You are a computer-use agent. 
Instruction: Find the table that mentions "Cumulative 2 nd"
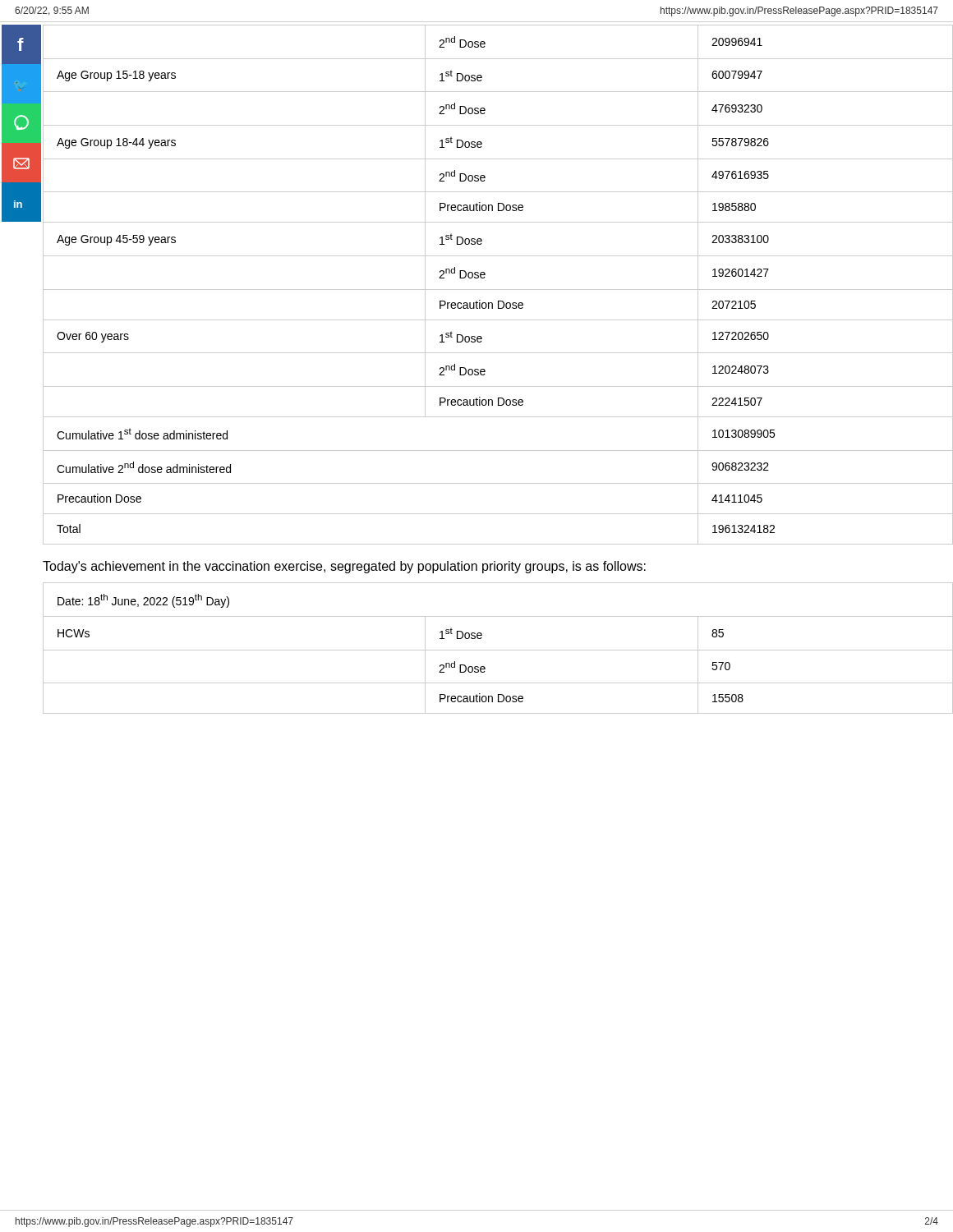[498, 285]
